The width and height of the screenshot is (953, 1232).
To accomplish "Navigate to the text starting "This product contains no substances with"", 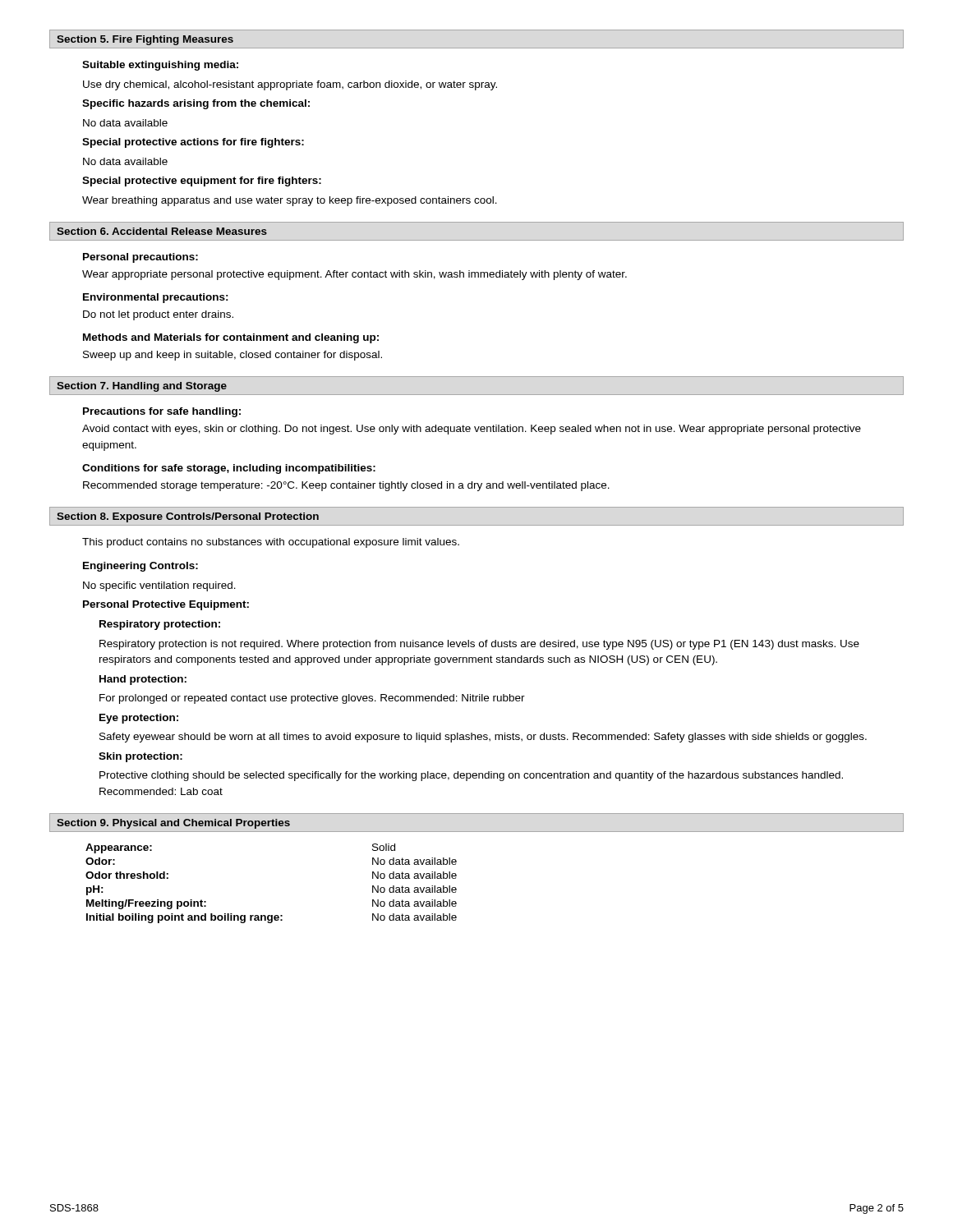I will [271, 543].
